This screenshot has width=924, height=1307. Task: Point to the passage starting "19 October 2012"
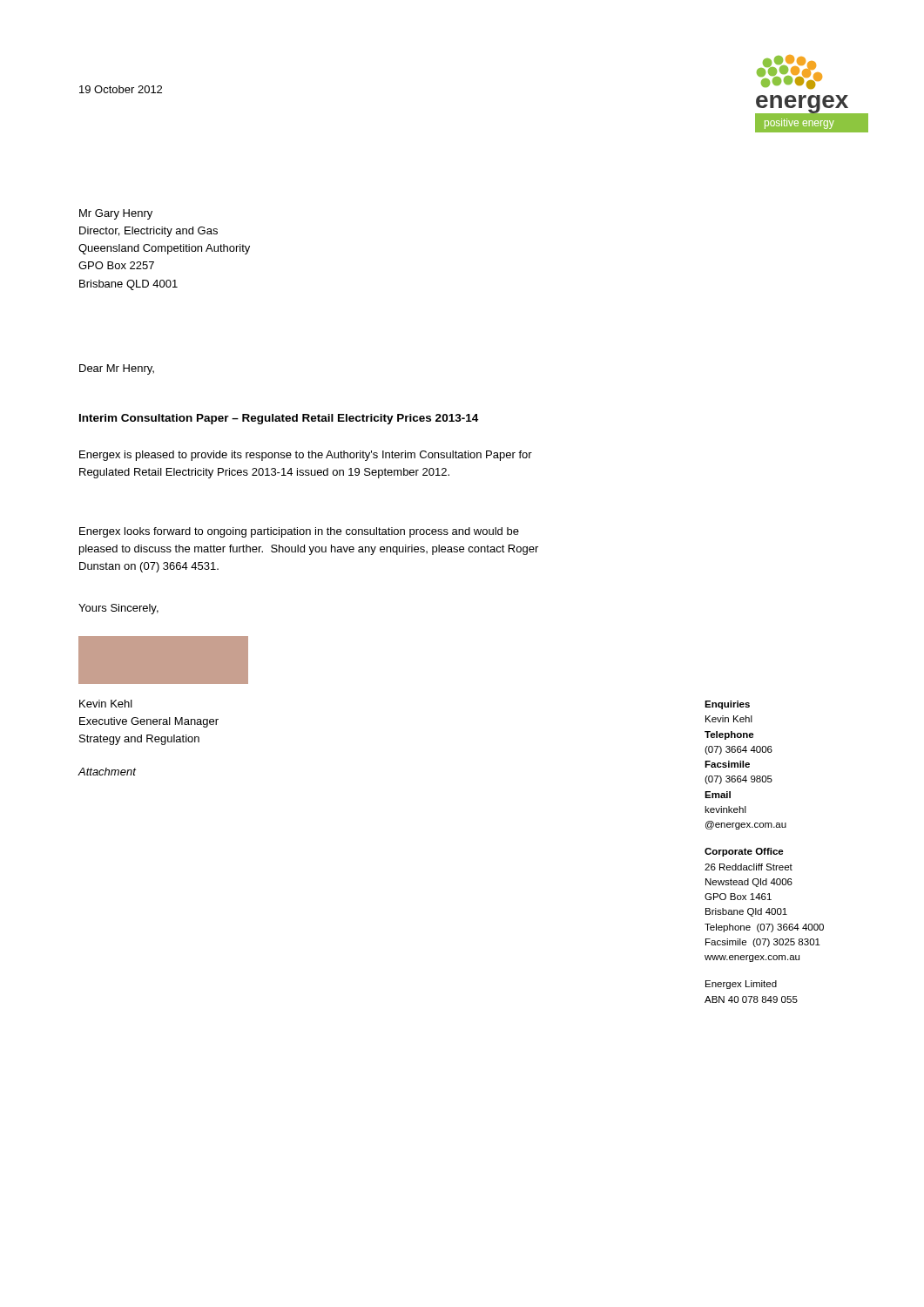pos(121,89)
